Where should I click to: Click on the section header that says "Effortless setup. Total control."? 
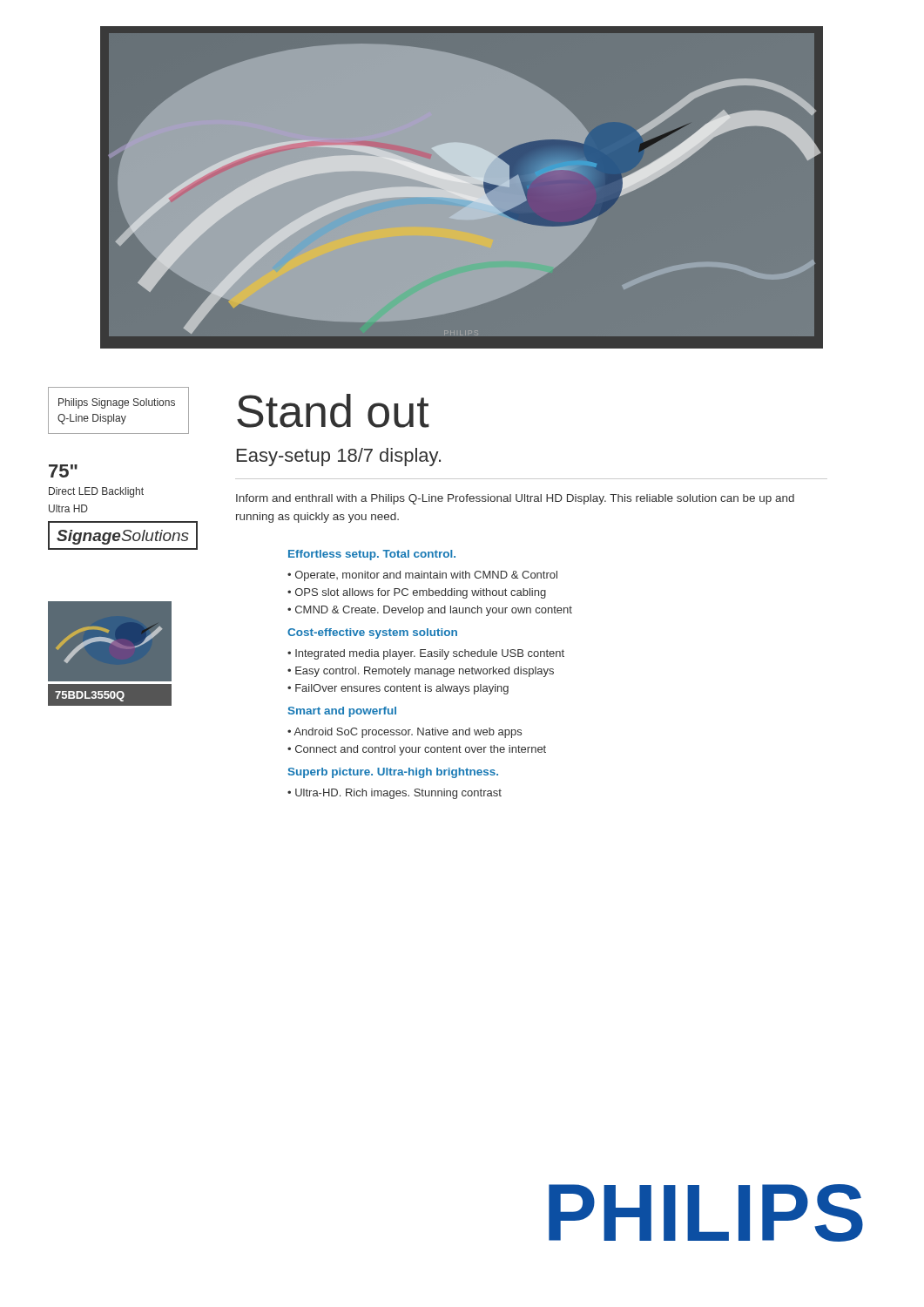[x=372, y=554]
